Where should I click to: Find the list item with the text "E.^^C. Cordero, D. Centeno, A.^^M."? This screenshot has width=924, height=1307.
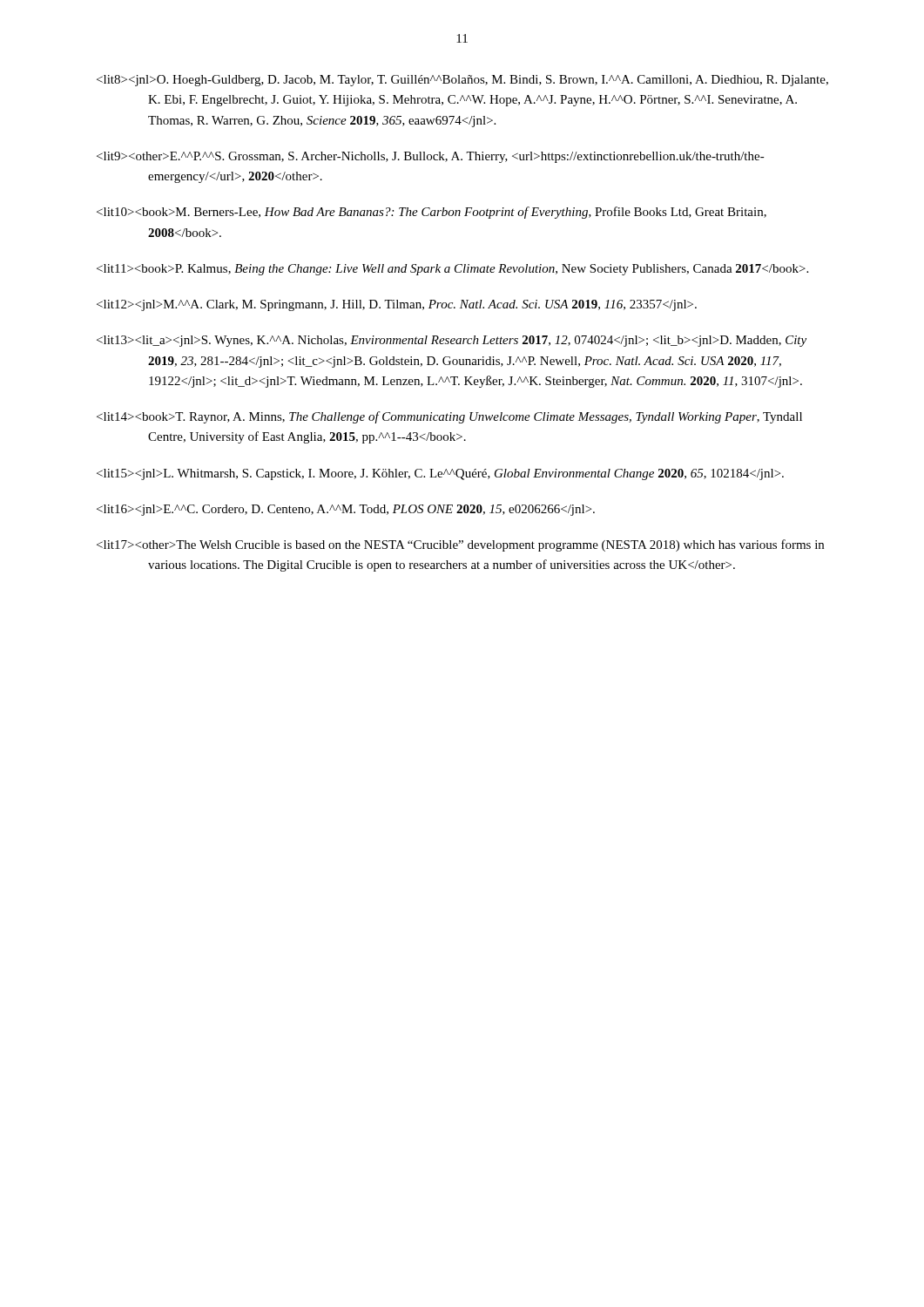[x=466, y=509]
